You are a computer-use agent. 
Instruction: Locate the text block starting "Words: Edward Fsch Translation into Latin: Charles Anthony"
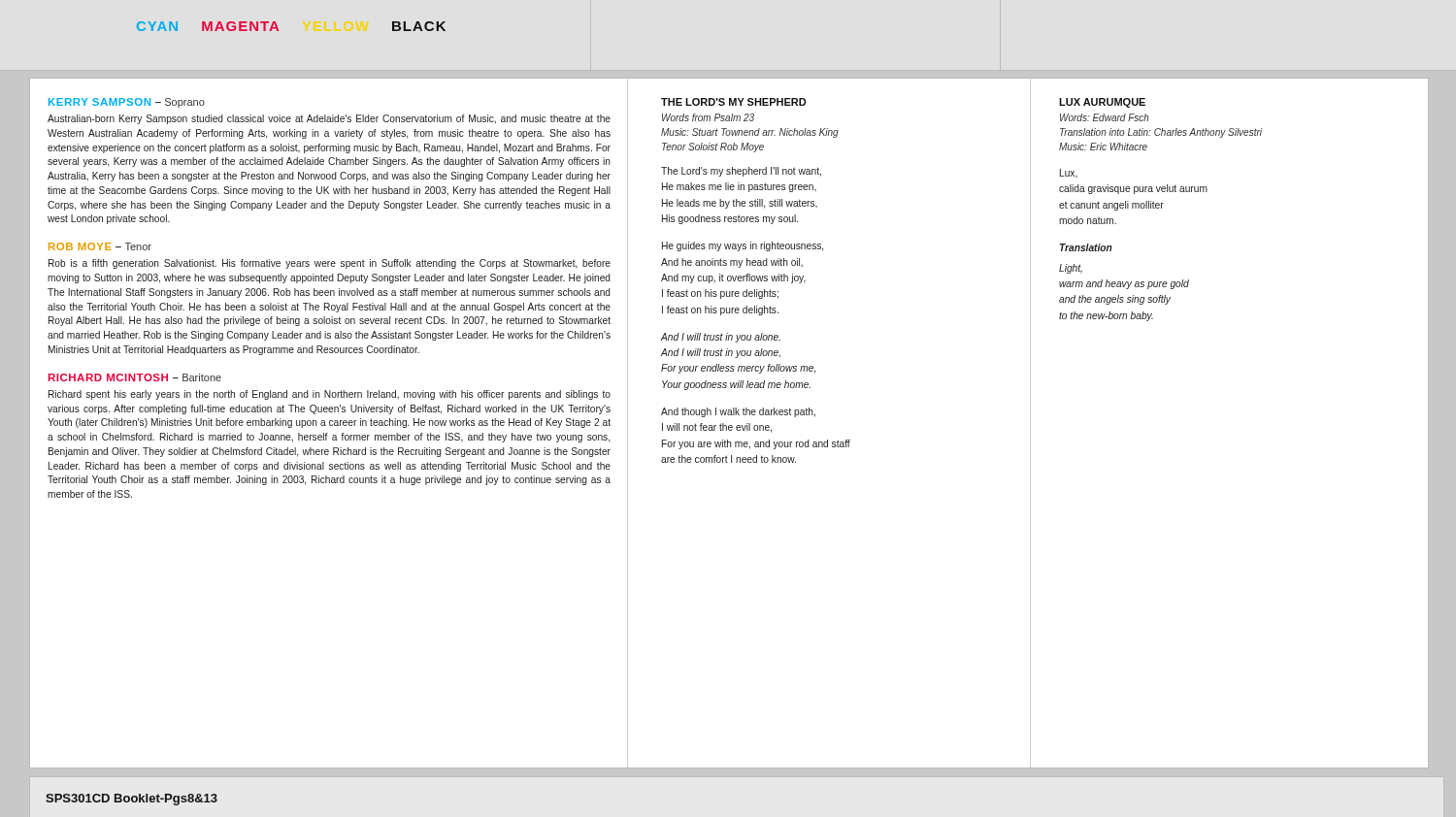pyautogui.click(x=1160, y=132)
